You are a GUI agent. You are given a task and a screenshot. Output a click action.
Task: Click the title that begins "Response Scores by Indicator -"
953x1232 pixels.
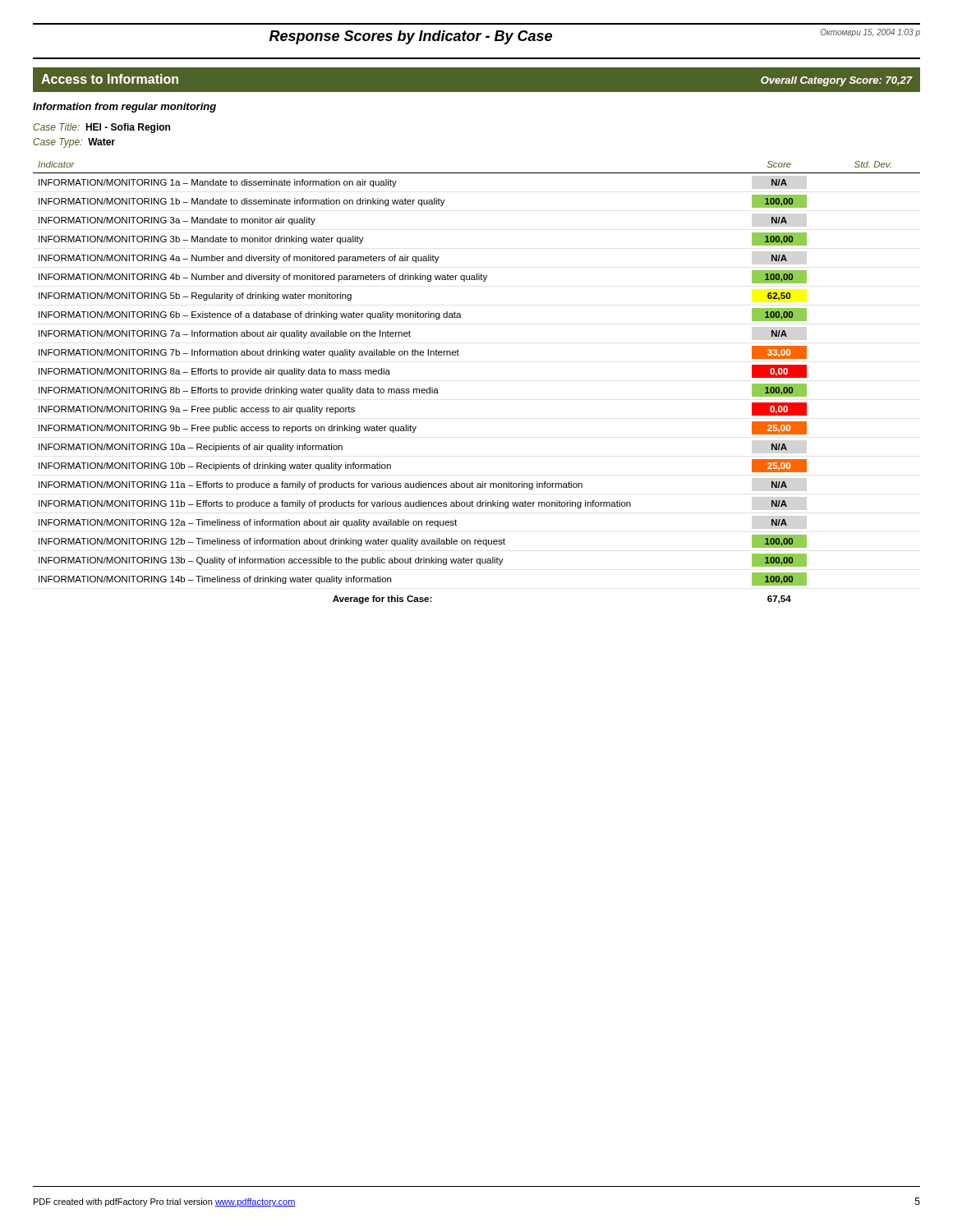point(411,36)
